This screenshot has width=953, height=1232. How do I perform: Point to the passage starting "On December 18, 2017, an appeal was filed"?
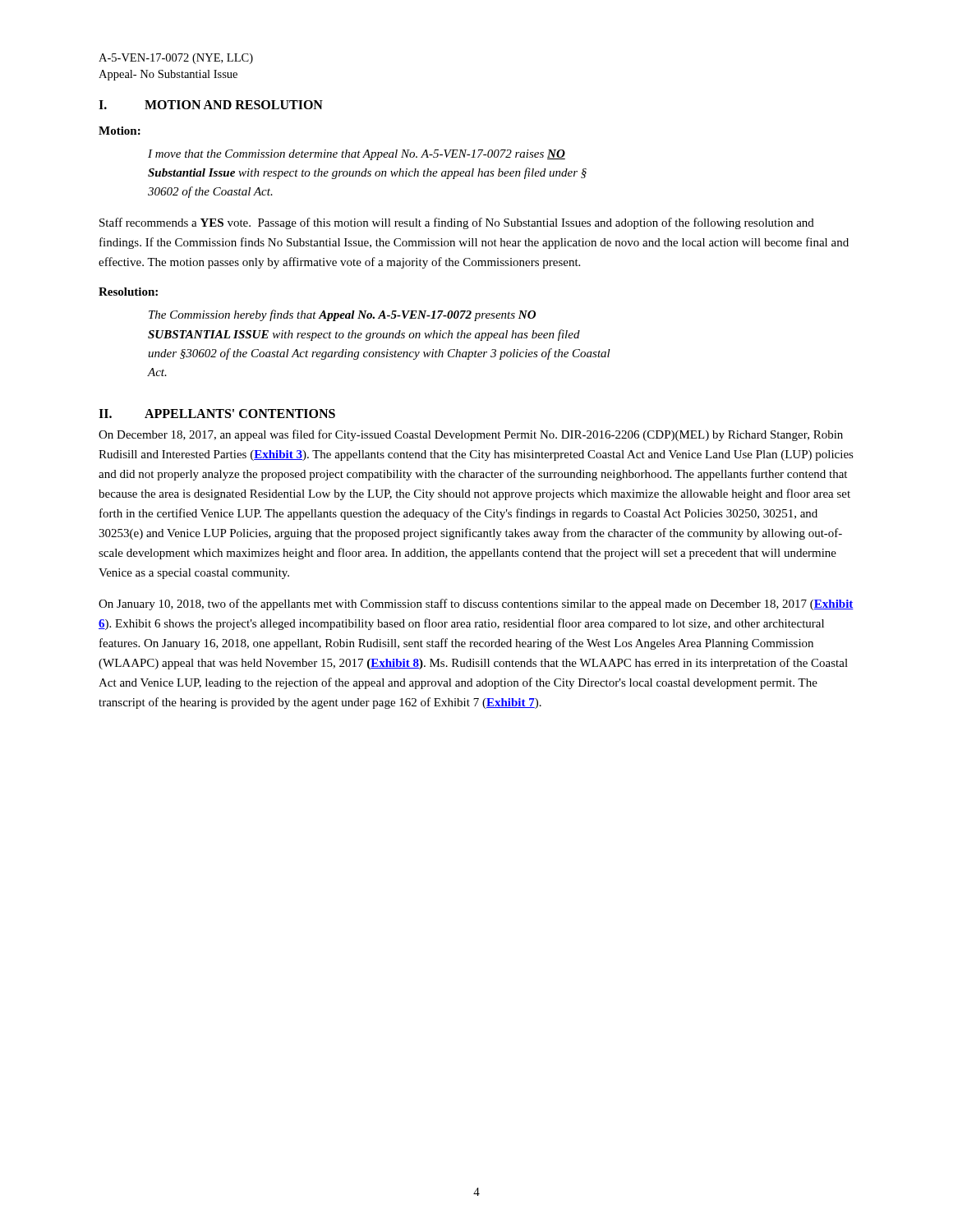tap(476, 504)
